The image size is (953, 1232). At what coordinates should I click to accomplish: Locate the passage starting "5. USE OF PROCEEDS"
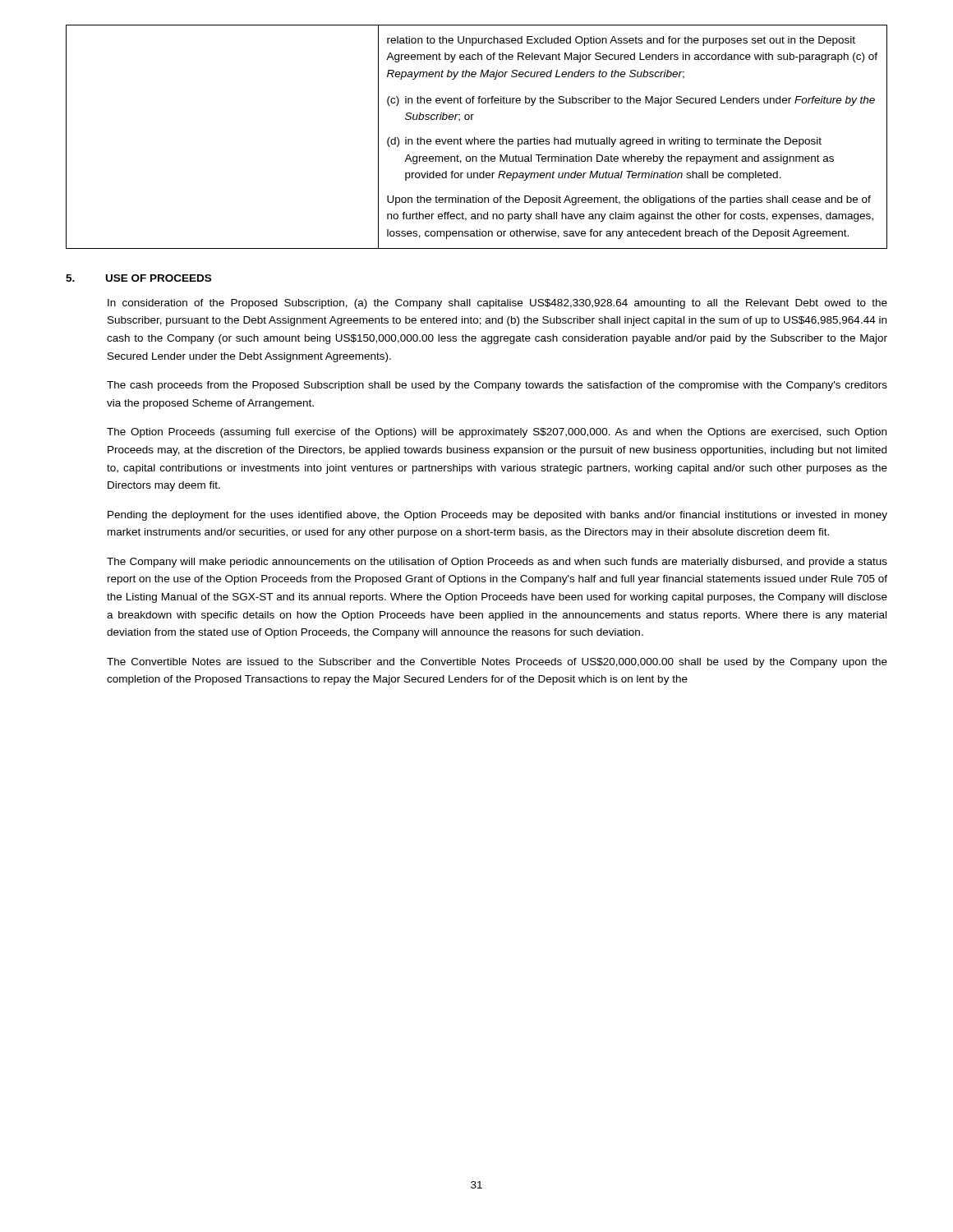point(139,278)
